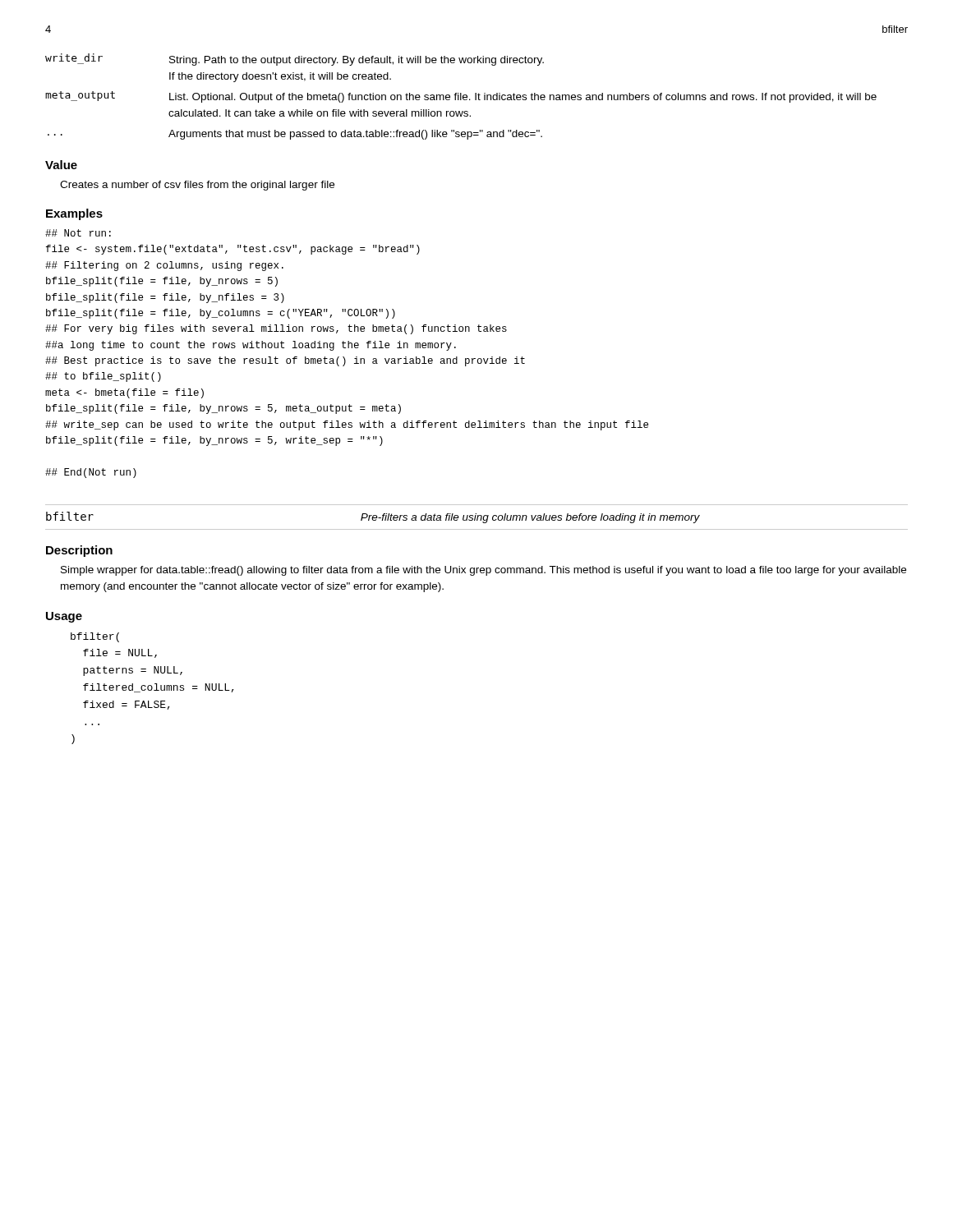This screenshot has width=953, height=1232.
Task: Click on the caption with the text "Pre-filters a data file using column"
Action: point(530,517)
